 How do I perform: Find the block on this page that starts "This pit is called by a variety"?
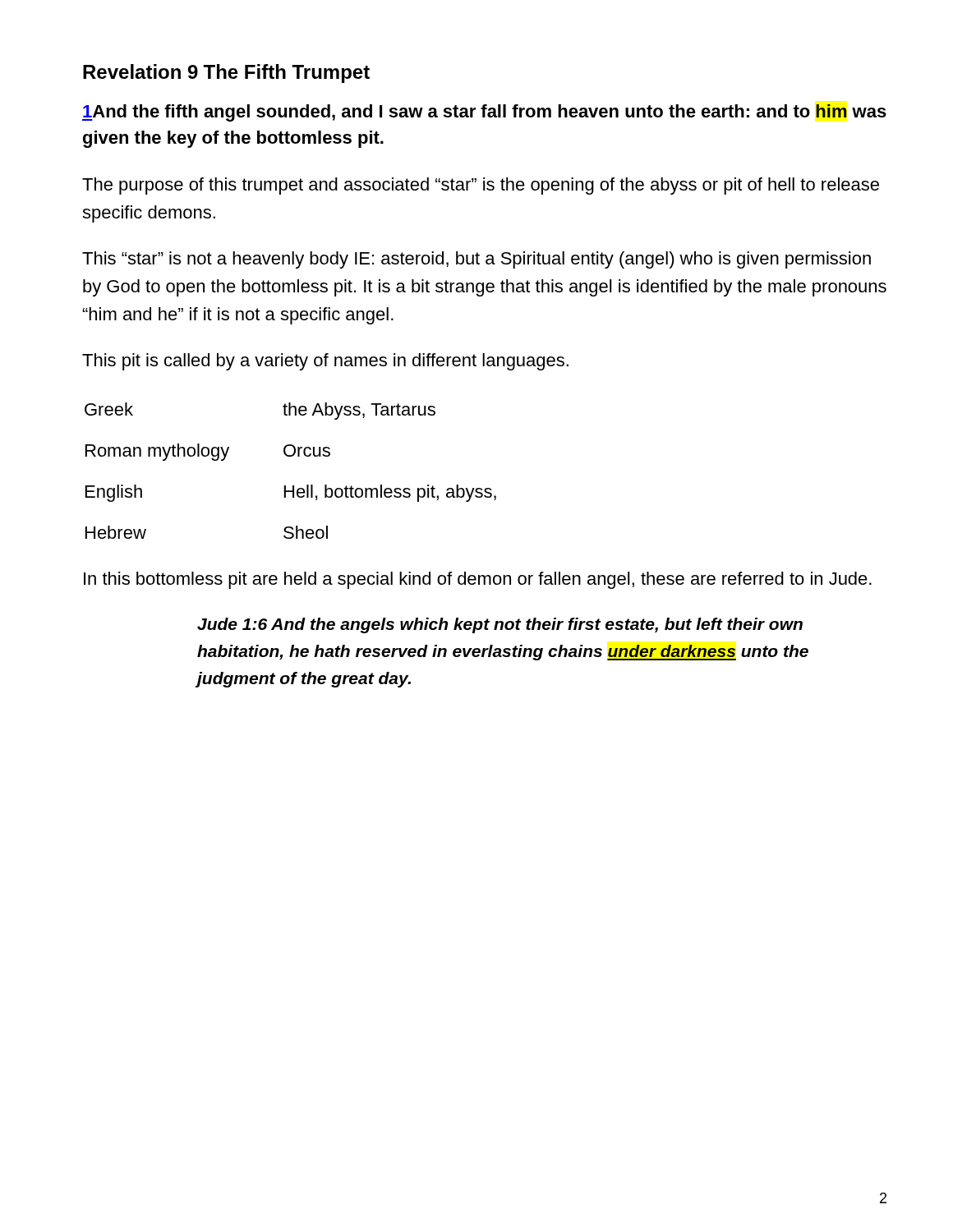pos(326,360)
